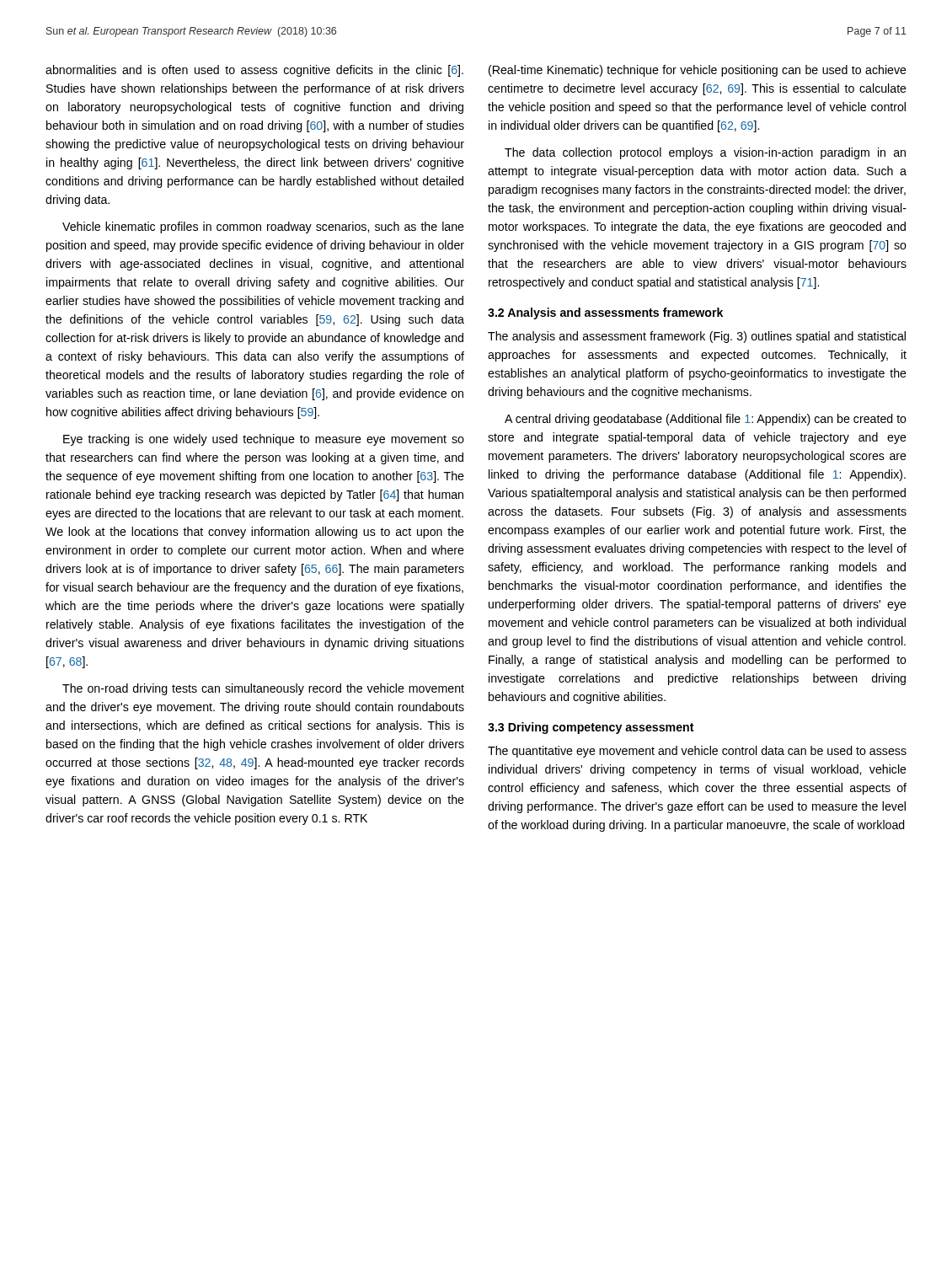The height and width of the screenshot is (1264, 952).
Task: Click on the section header with the text "3.3 Driving competency assessment"
Action: [591, 727]
